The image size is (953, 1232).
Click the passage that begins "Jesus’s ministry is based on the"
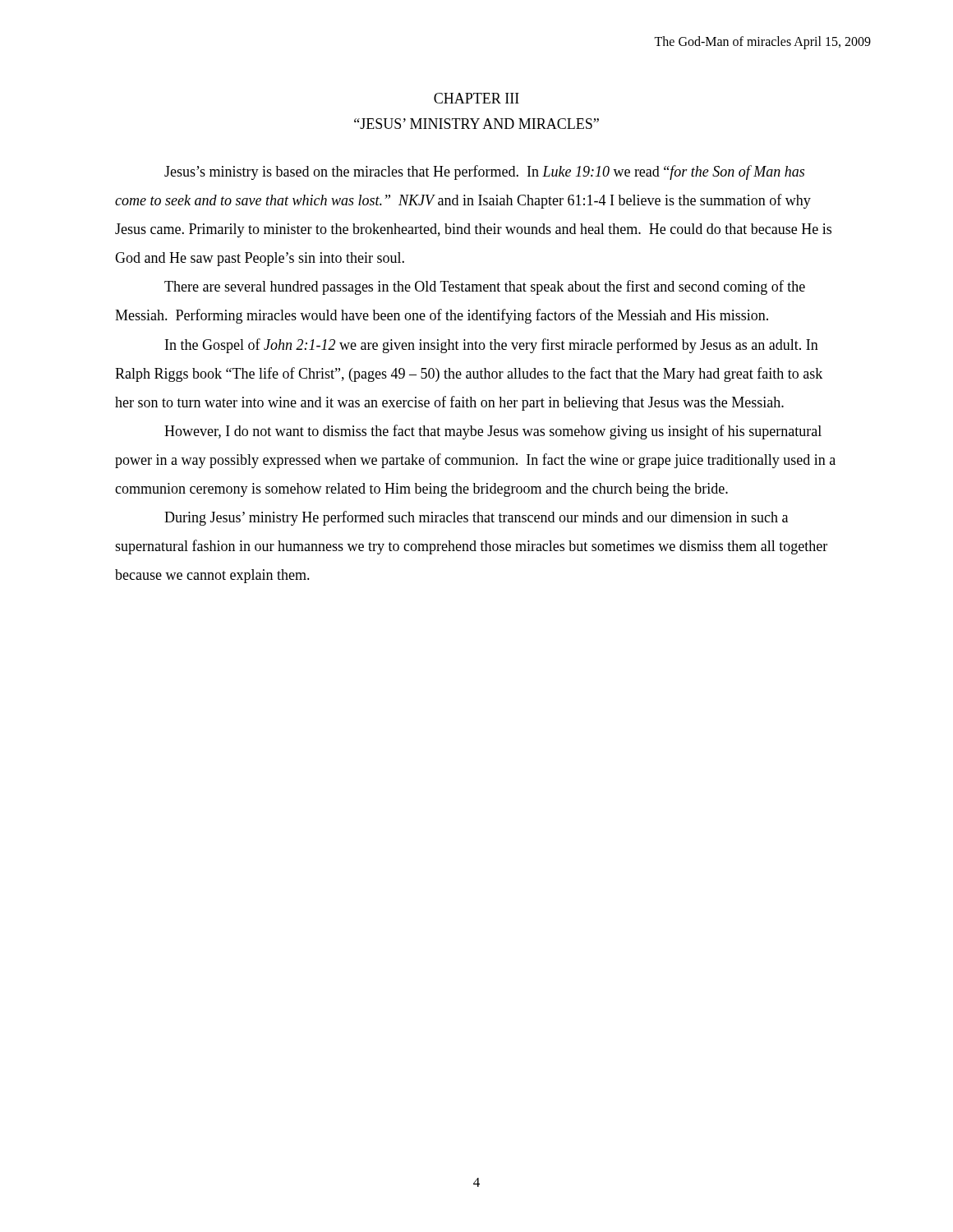point(474,215)
